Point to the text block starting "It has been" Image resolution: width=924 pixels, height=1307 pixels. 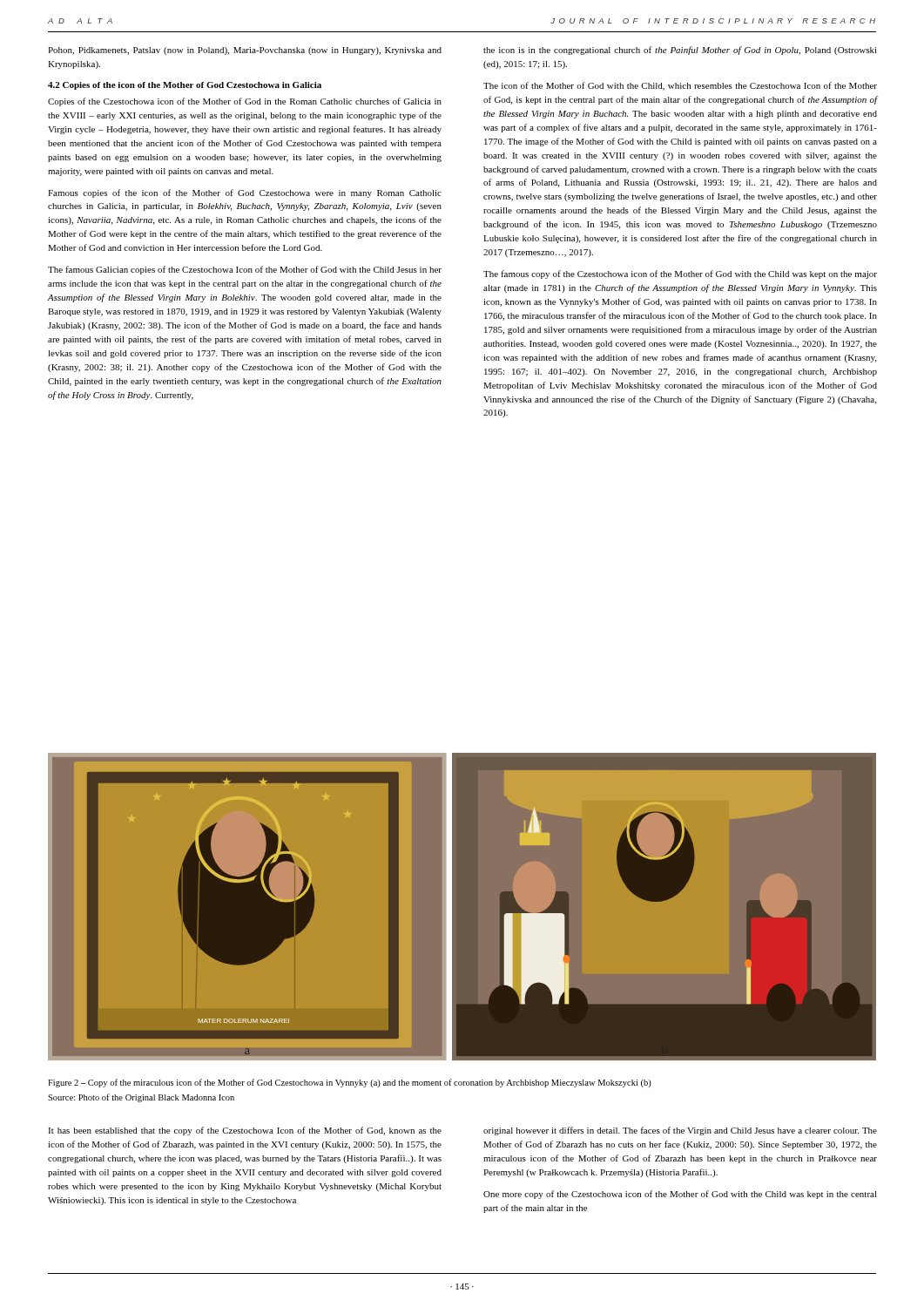coord(245,1166)
